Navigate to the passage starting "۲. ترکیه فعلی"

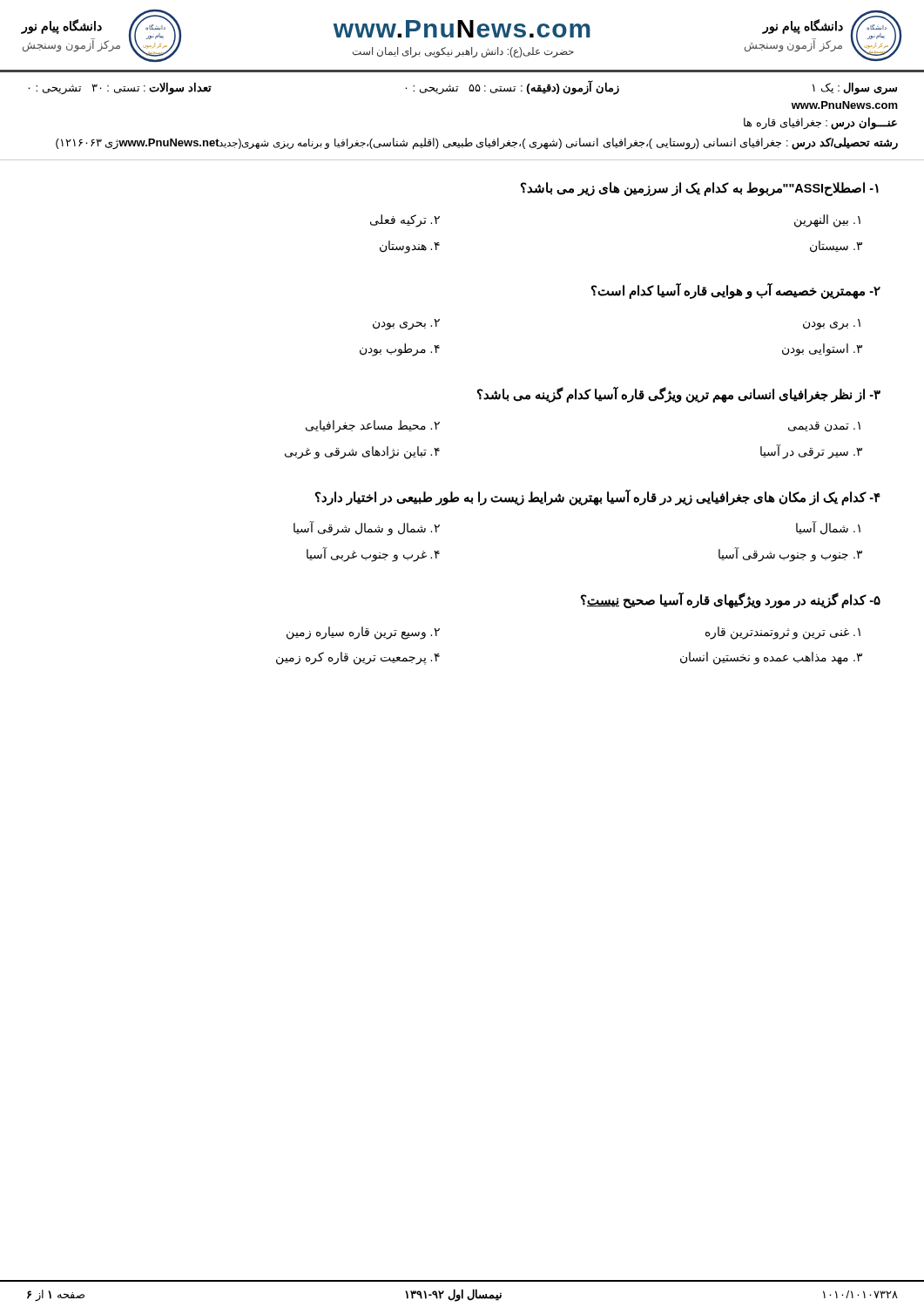(x=405, y=219)
